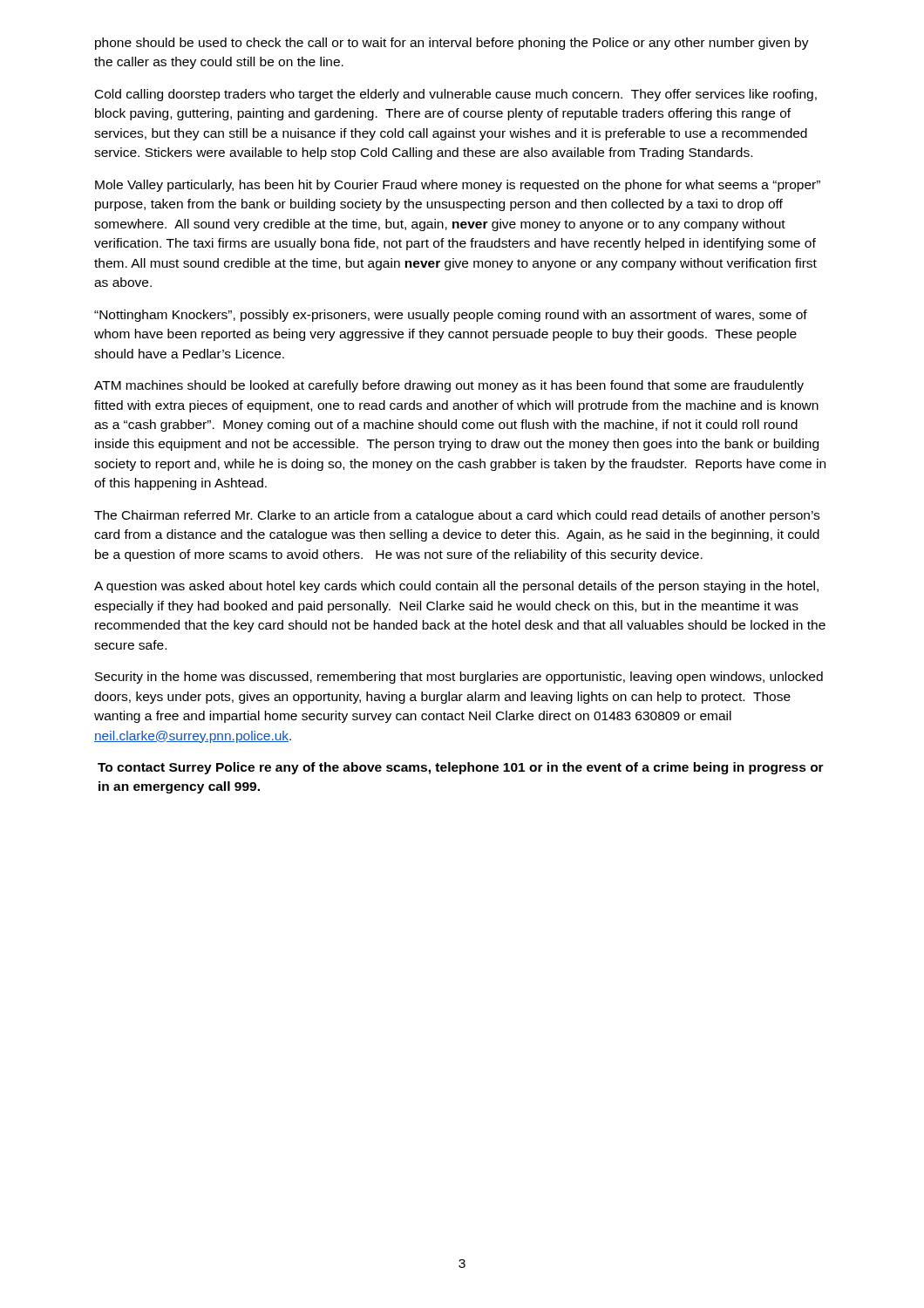Find the text block that reads "To contact Surrey Police re"

(461, 777)
